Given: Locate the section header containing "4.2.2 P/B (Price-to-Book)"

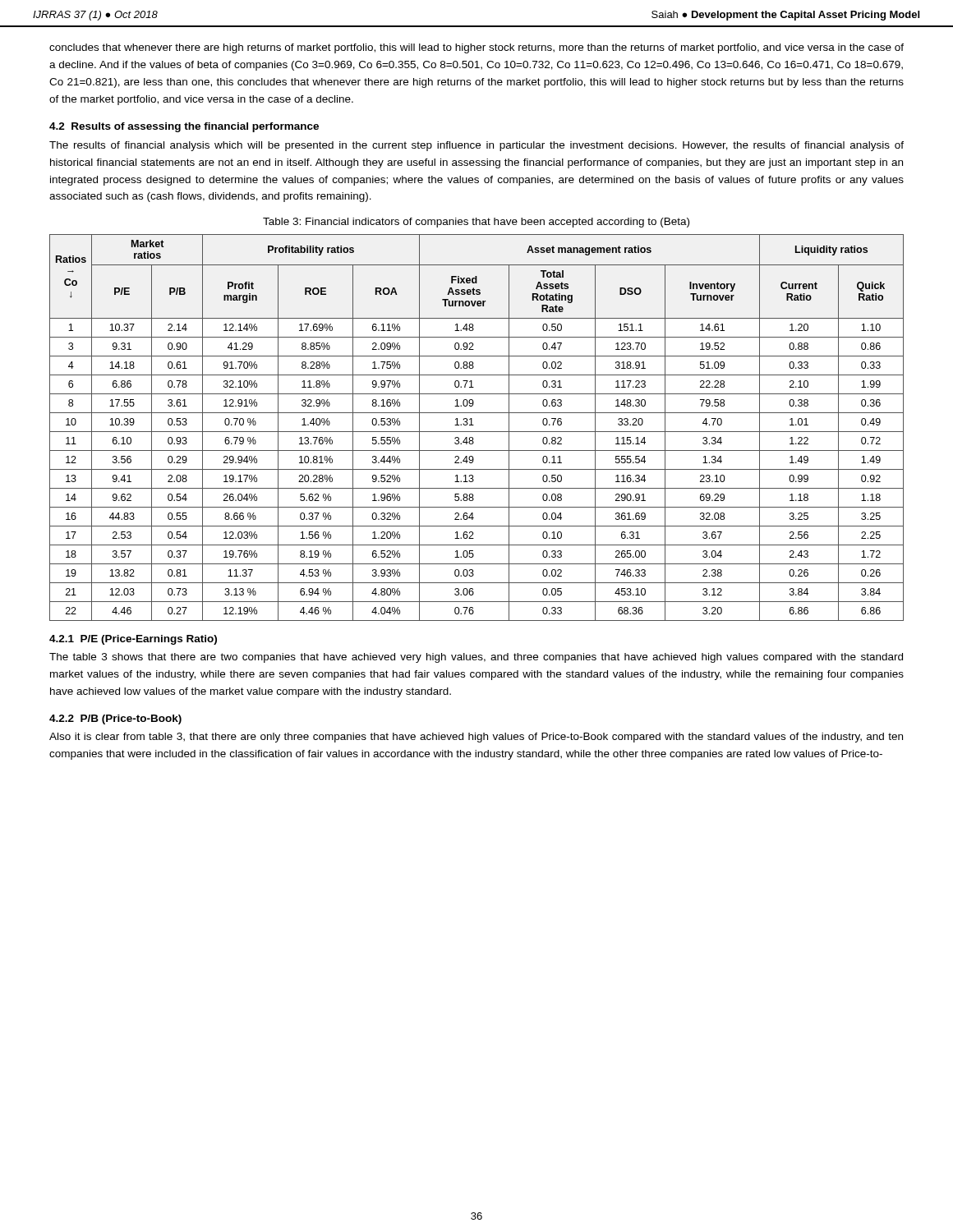Looking at the screenshot, I should (x=116, y=718).
